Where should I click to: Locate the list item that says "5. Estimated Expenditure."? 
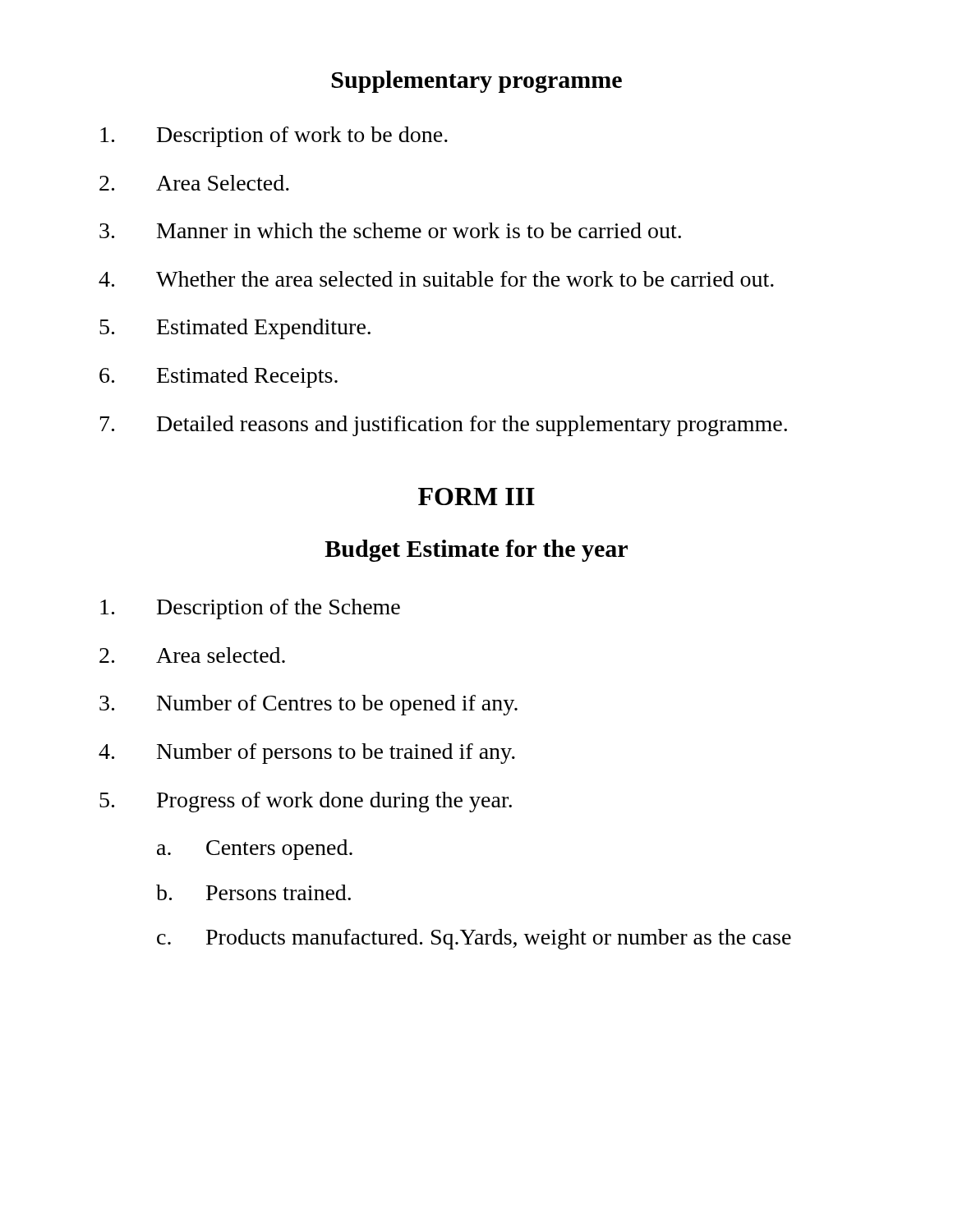235,329
